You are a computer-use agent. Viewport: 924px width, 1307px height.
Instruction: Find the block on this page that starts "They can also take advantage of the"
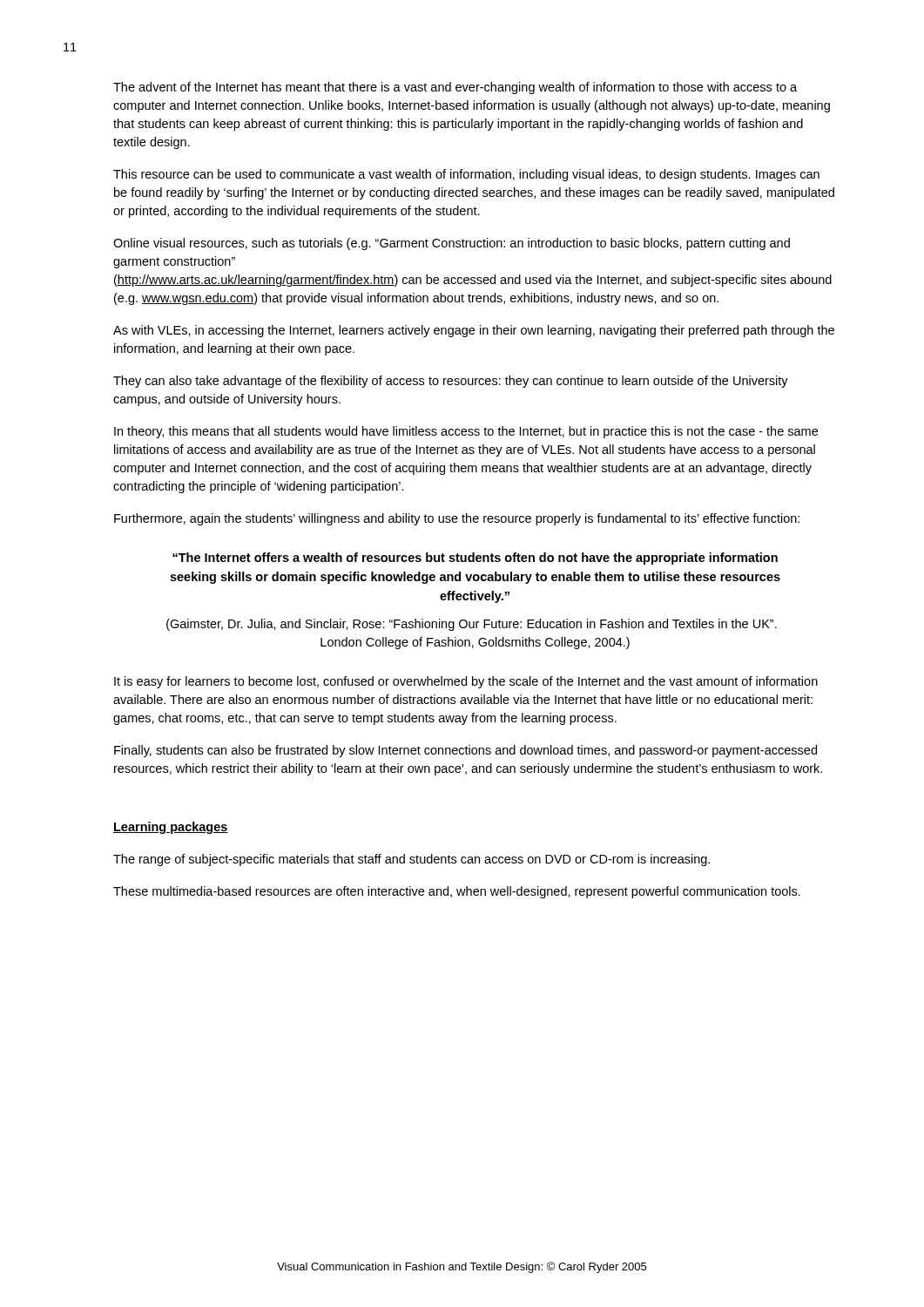(x=450, y=390)
